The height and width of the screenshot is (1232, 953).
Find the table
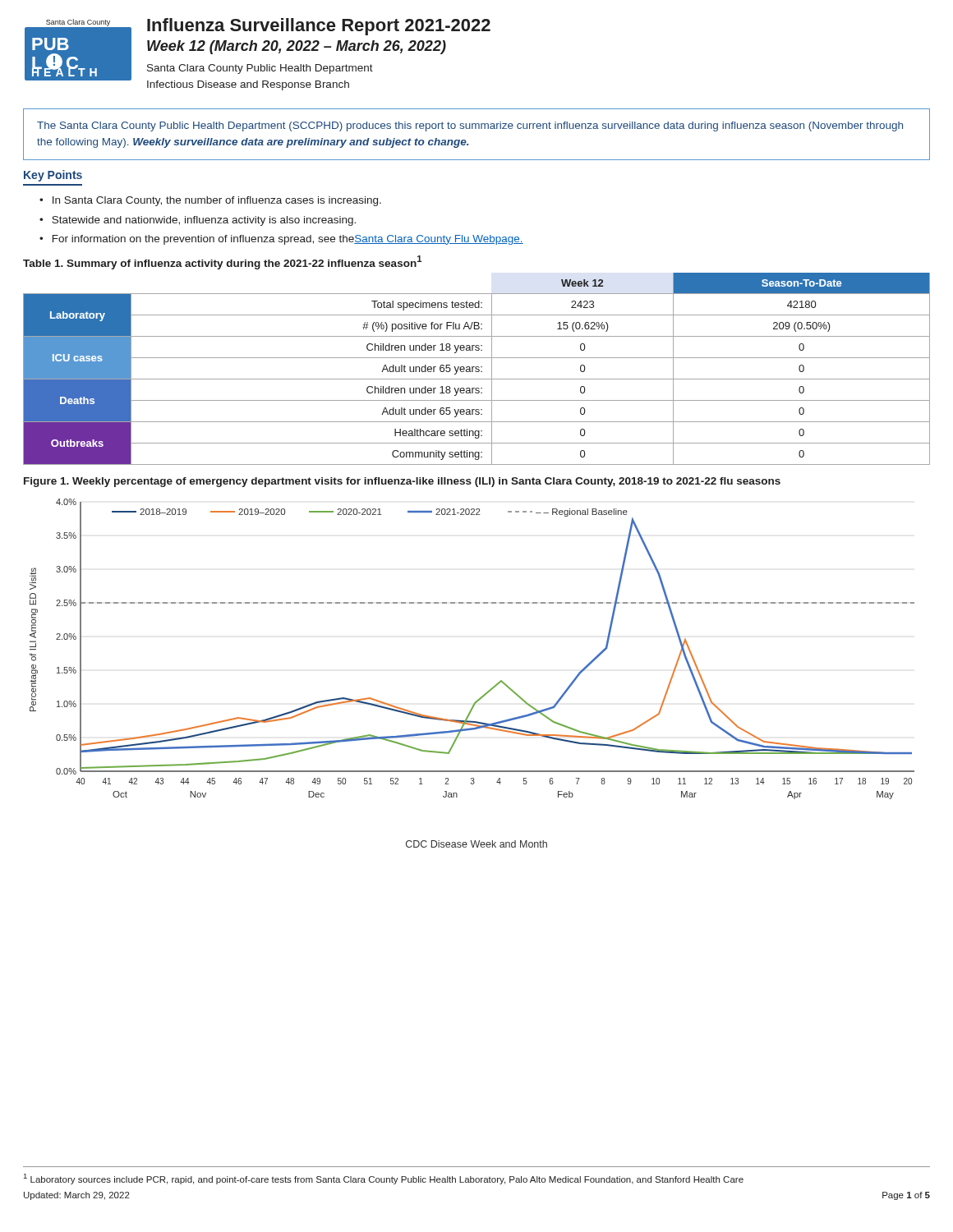(476, 368)
